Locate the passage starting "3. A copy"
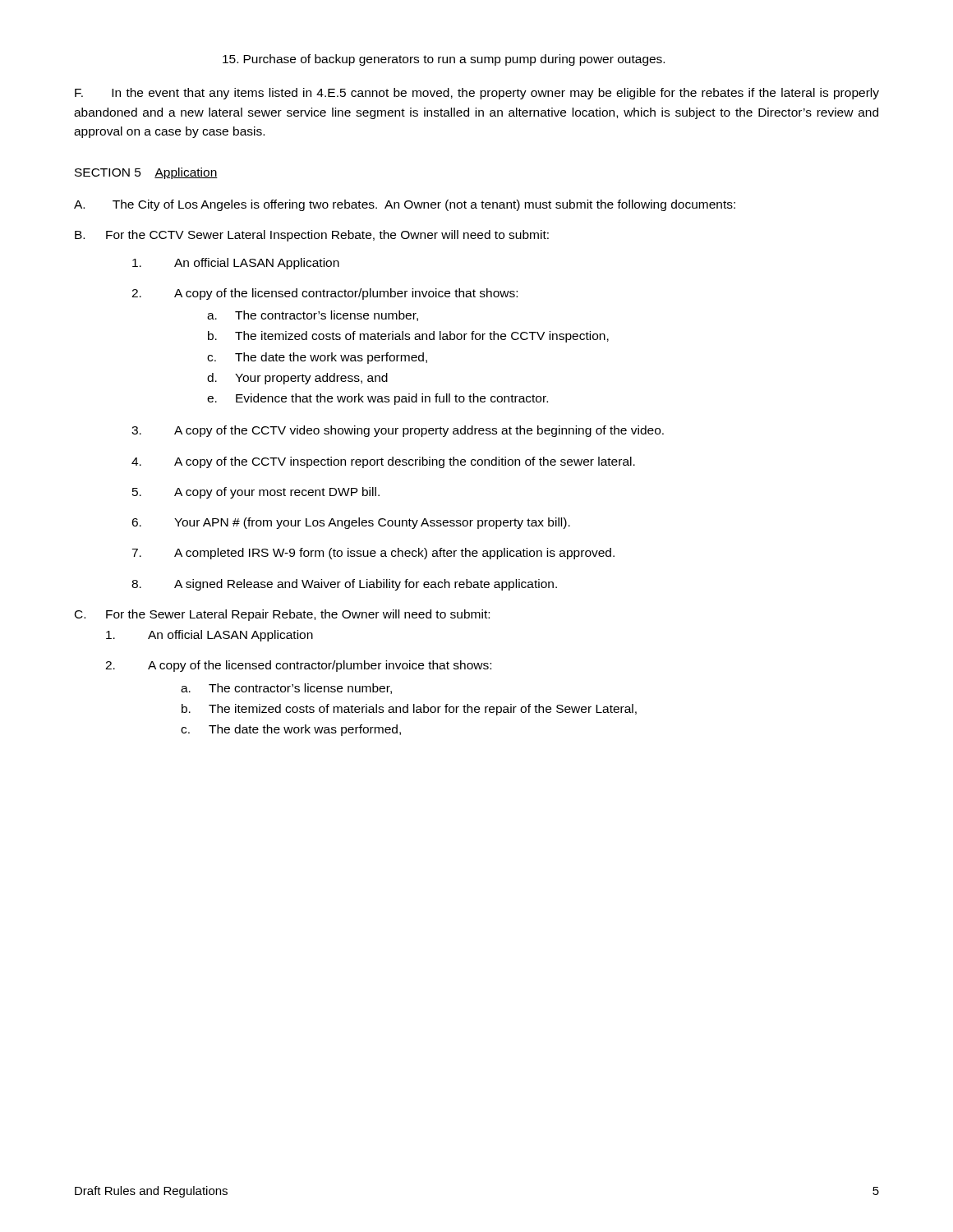 pos(505,430)
